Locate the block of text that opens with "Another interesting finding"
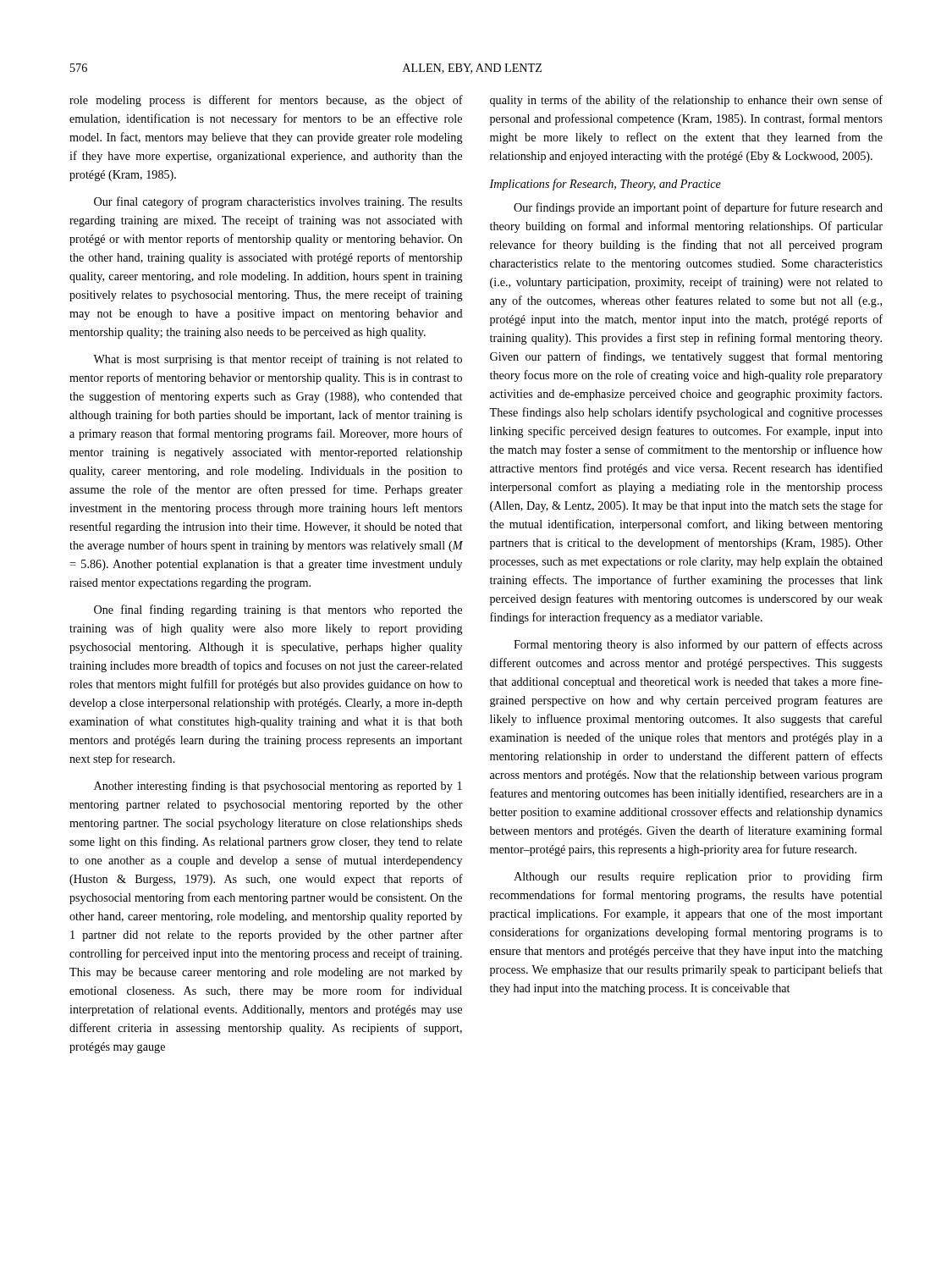The height and width of the screenshot is (1270, 952). (266, 916)
